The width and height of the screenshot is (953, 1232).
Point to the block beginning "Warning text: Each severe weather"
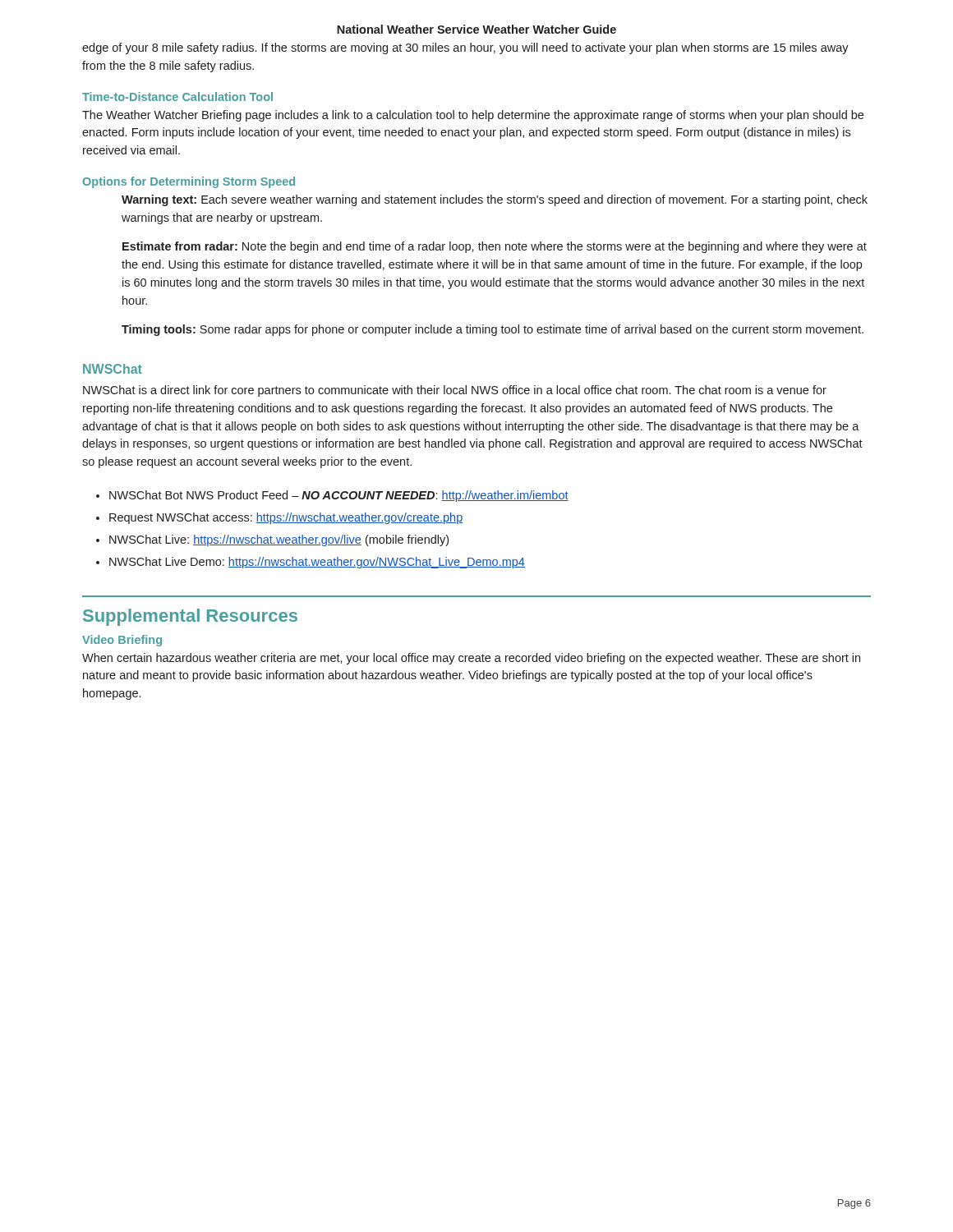coord(496,265)
